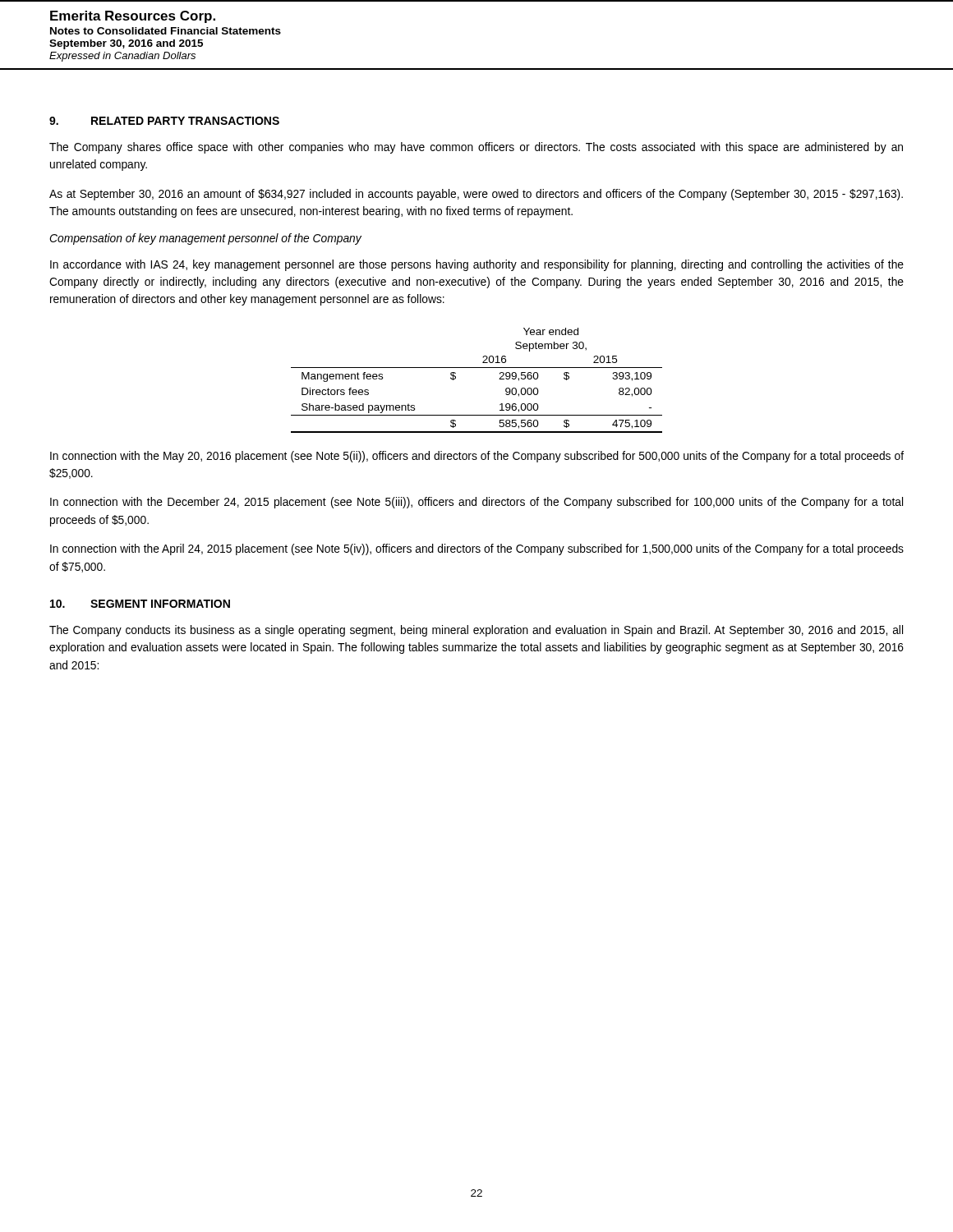
Task: Click on the element starting "10.SEGMENT INFORMATION"
Action: [x=140, y=604]
